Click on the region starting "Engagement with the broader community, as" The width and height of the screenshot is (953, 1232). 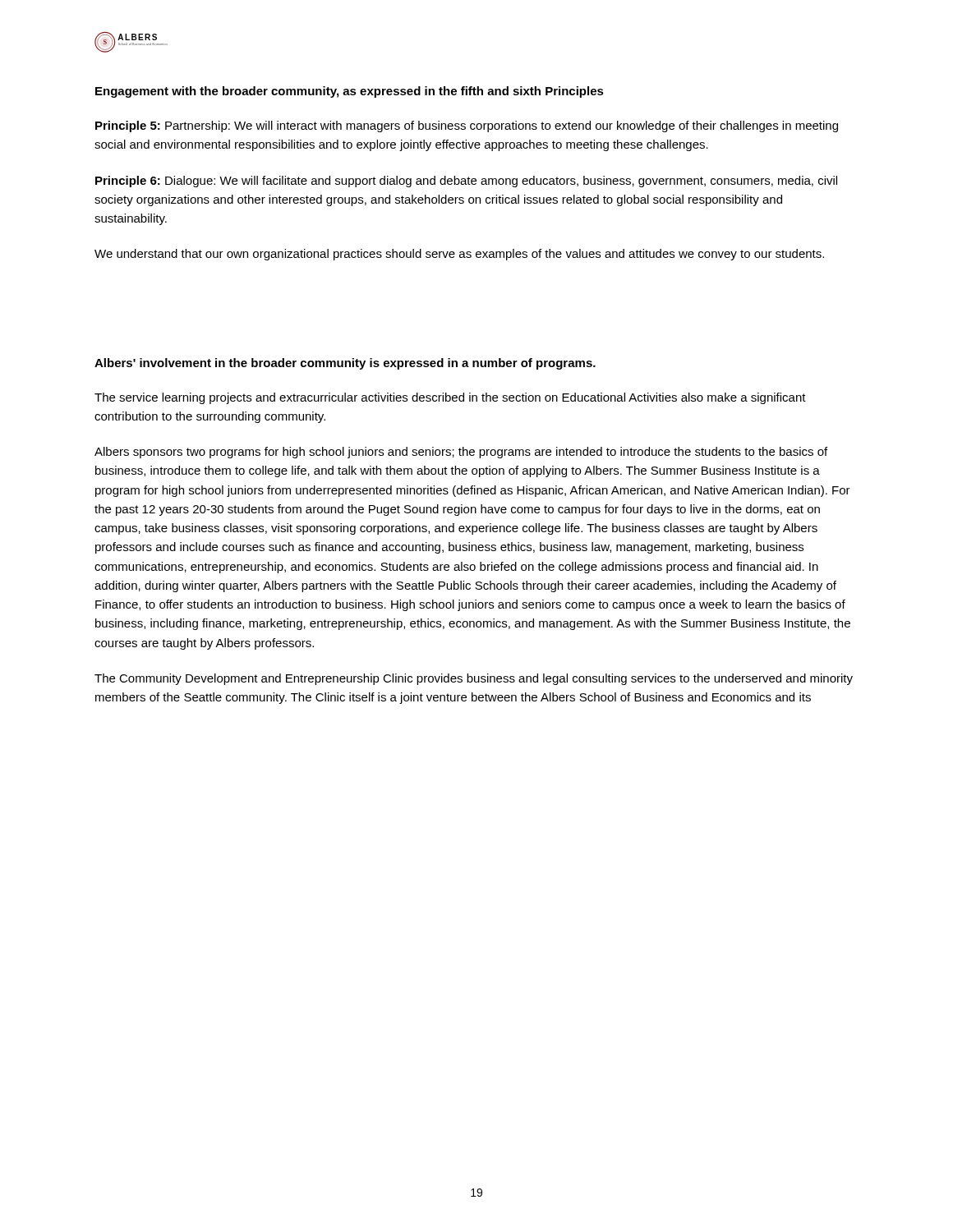349,91
